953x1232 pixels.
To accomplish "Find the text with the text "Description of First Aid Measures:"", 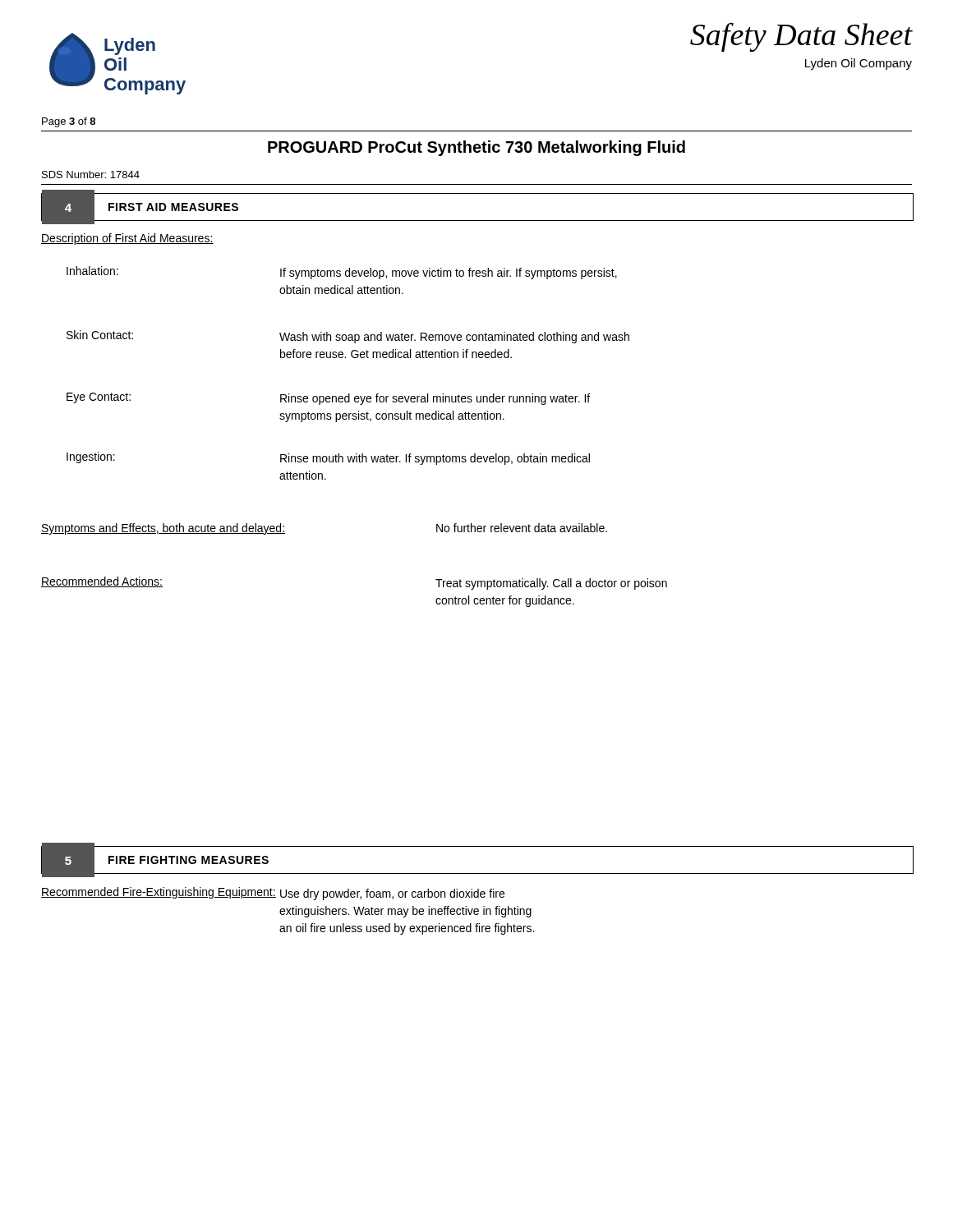I will point(127,238).
